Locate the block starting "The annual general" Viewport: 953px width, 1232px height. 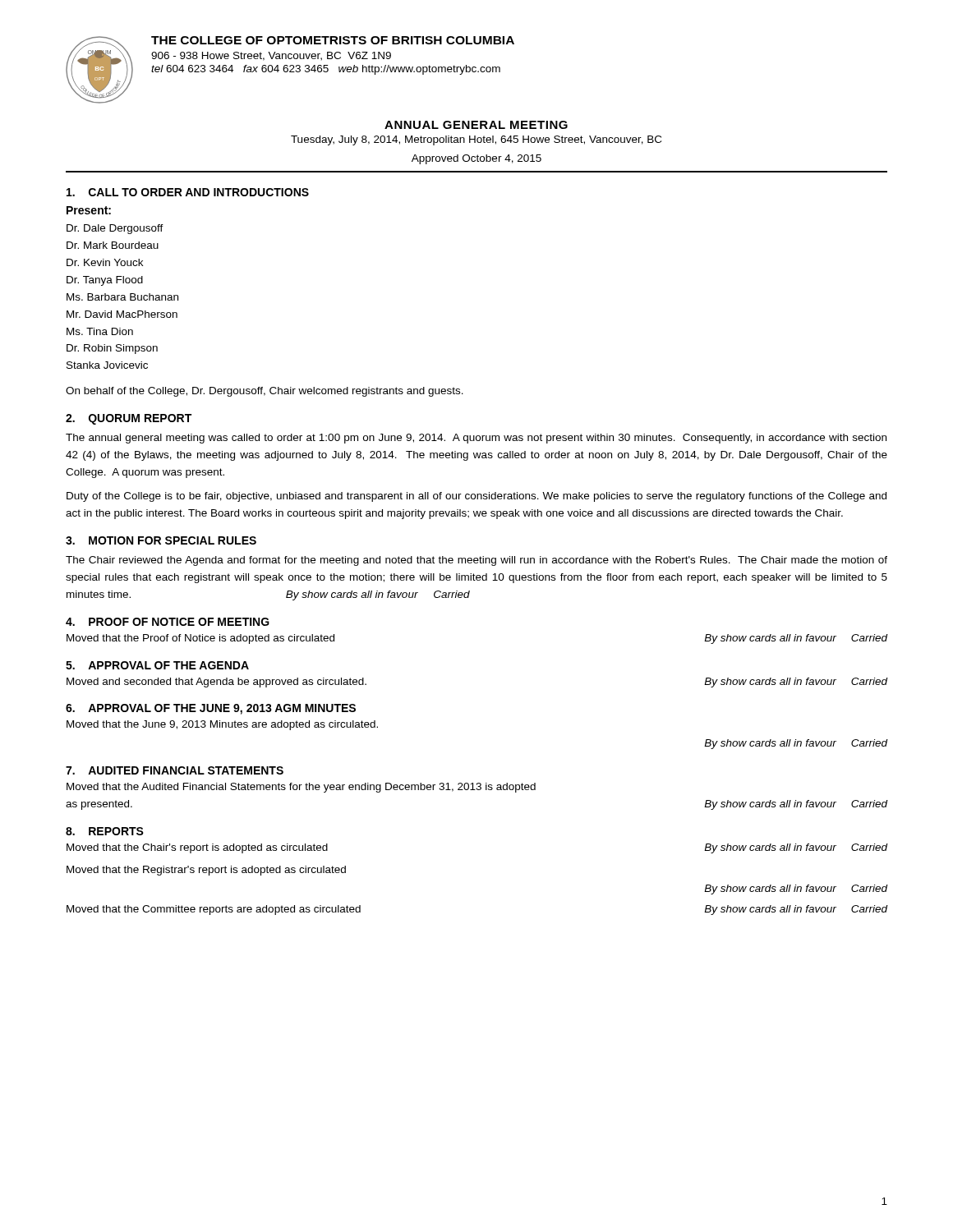[x=476, y=455]
